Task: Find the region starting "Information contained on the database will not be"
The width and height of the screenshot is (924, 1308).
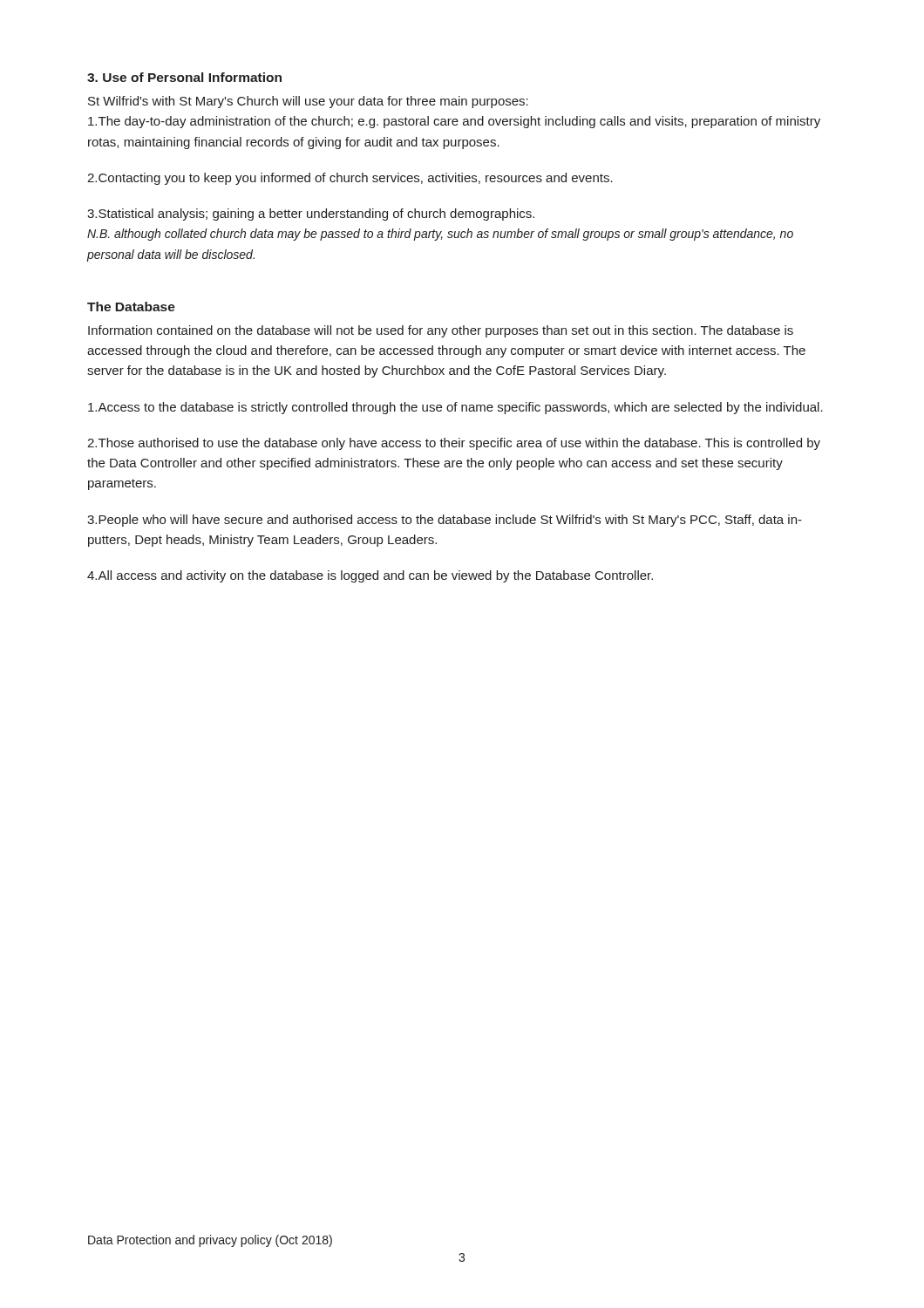Action: pyautogui.click(x=446, y=350)
